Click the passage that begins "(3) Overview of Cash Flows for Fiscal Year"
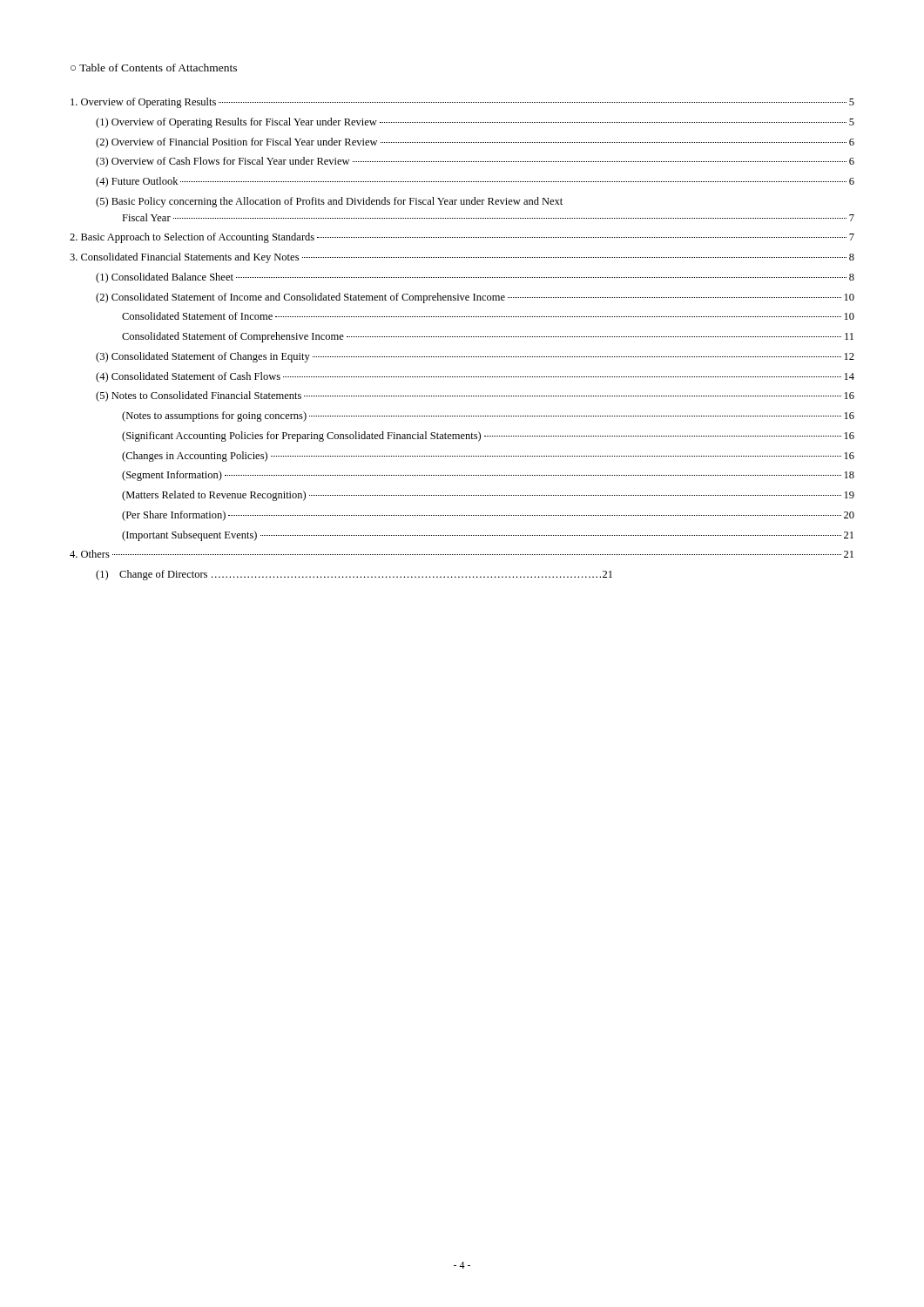 pos(475,162)
